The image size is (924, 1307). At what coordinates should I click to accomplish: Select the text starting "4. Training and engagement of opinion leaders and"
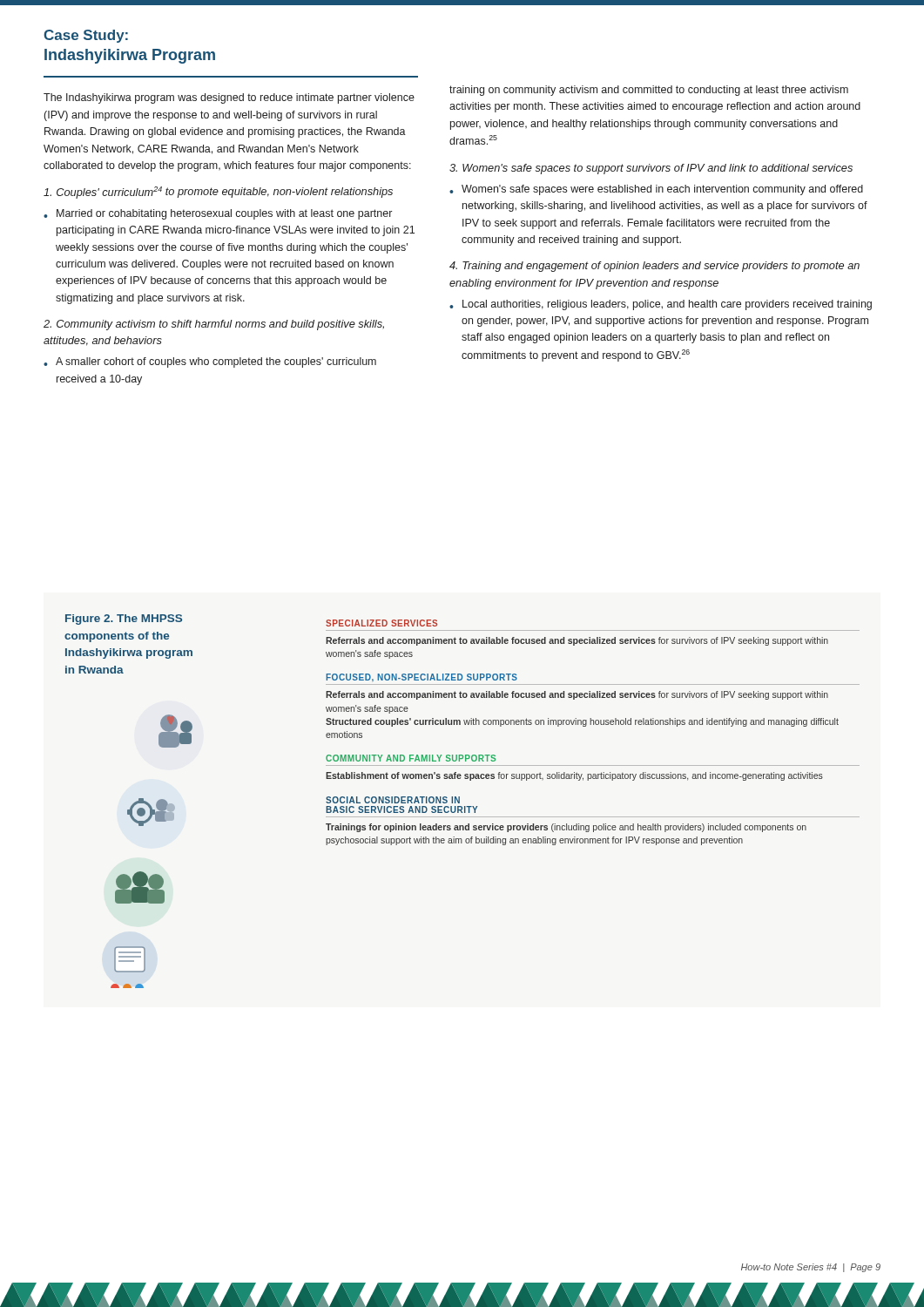665,274
